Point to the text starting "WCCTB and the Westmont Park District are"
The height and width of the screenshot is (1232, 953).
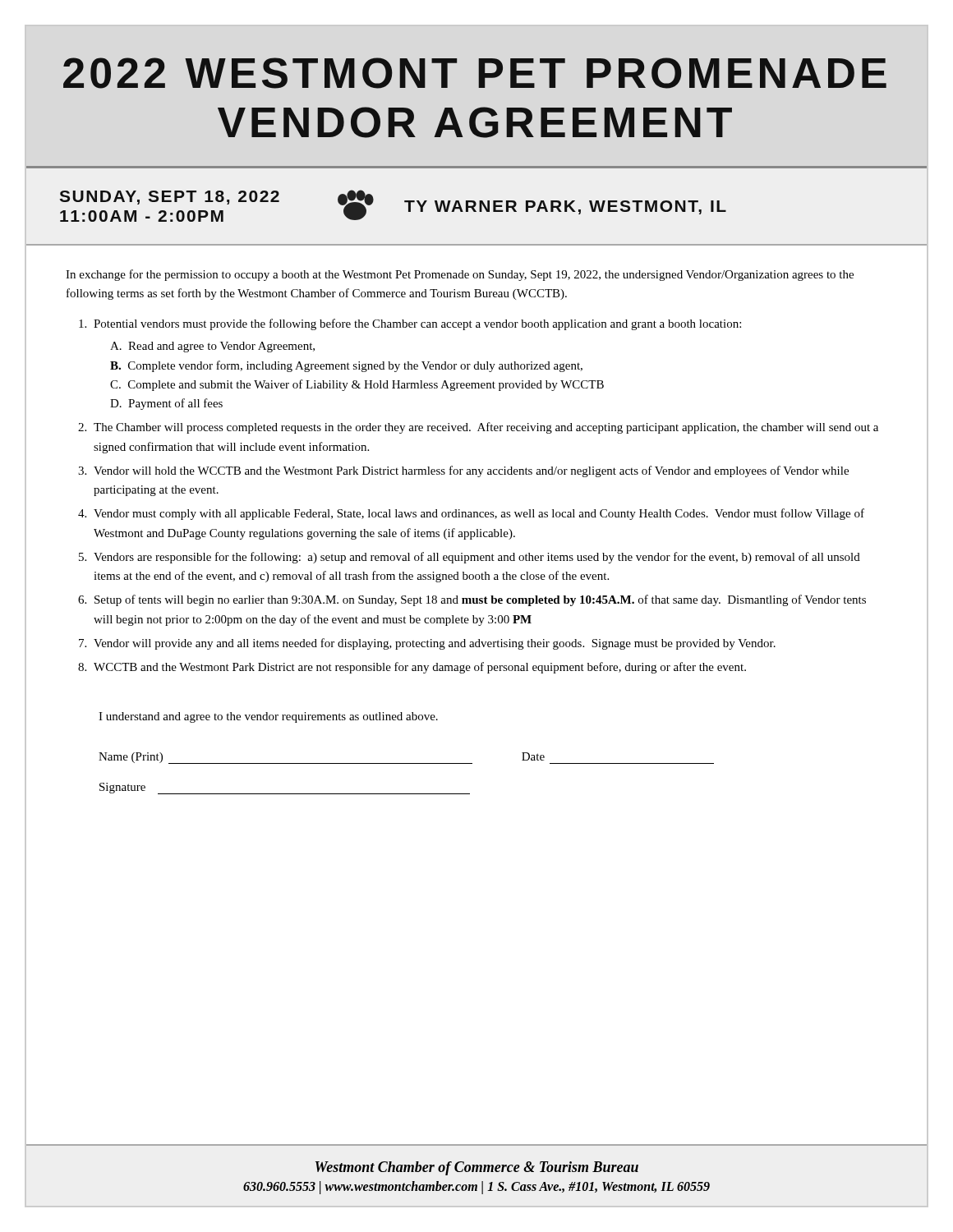(420, 667)
